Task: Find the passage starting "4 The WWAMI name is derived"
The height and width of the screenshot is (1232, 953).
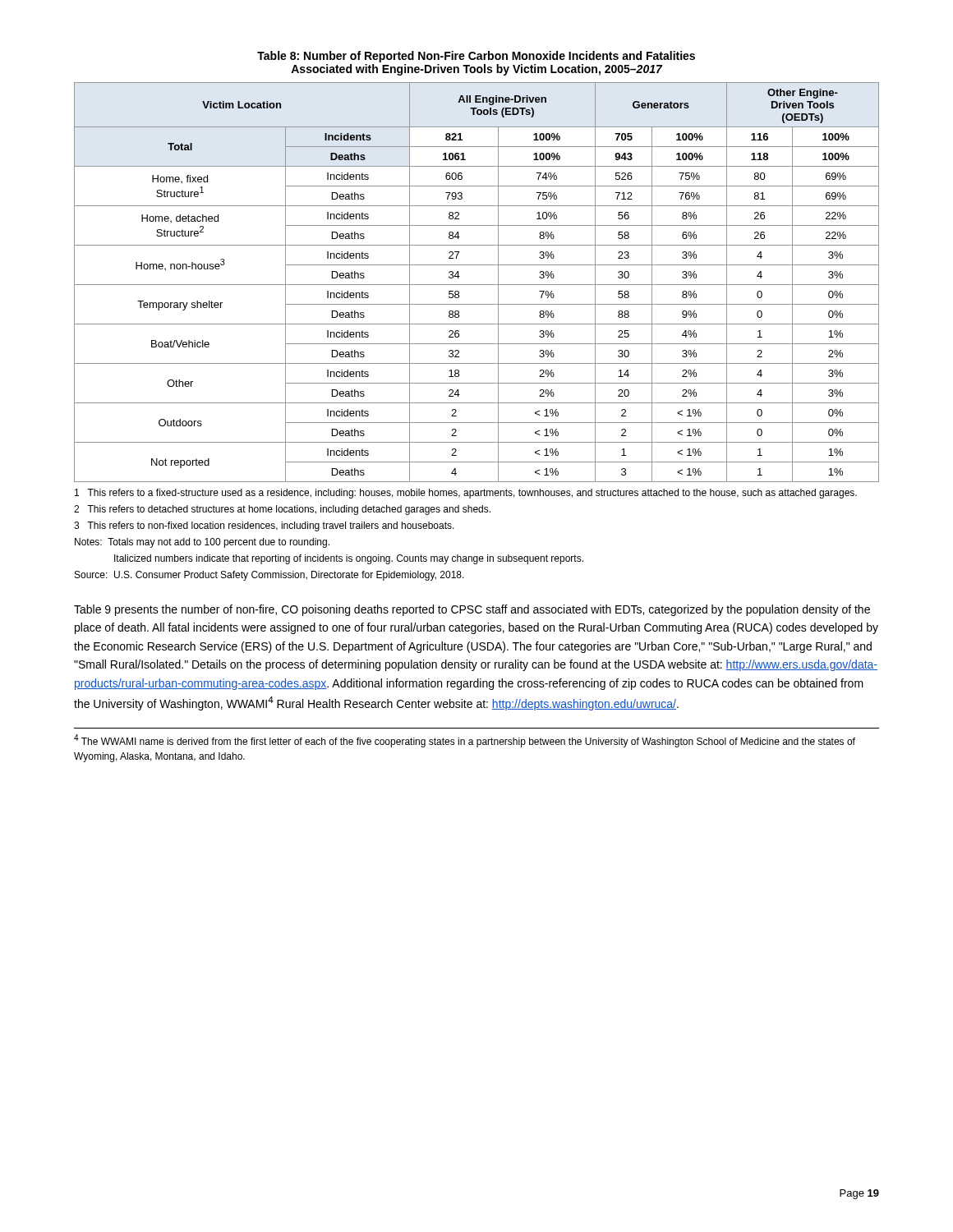Action: 465,748
